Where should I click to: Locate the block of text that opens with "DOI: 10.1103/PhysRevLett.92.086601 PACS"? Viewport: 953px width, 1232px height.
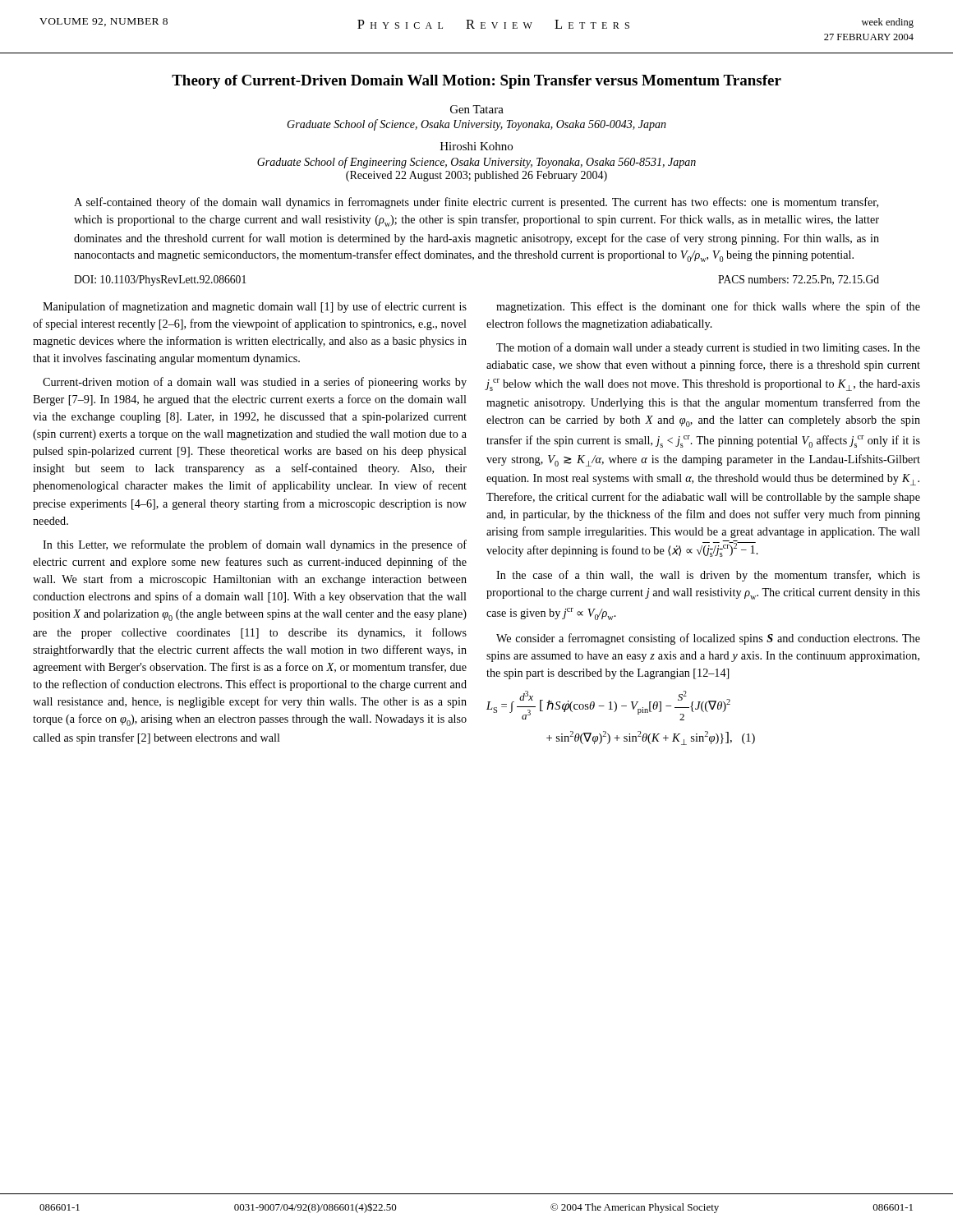click(170, 280)
